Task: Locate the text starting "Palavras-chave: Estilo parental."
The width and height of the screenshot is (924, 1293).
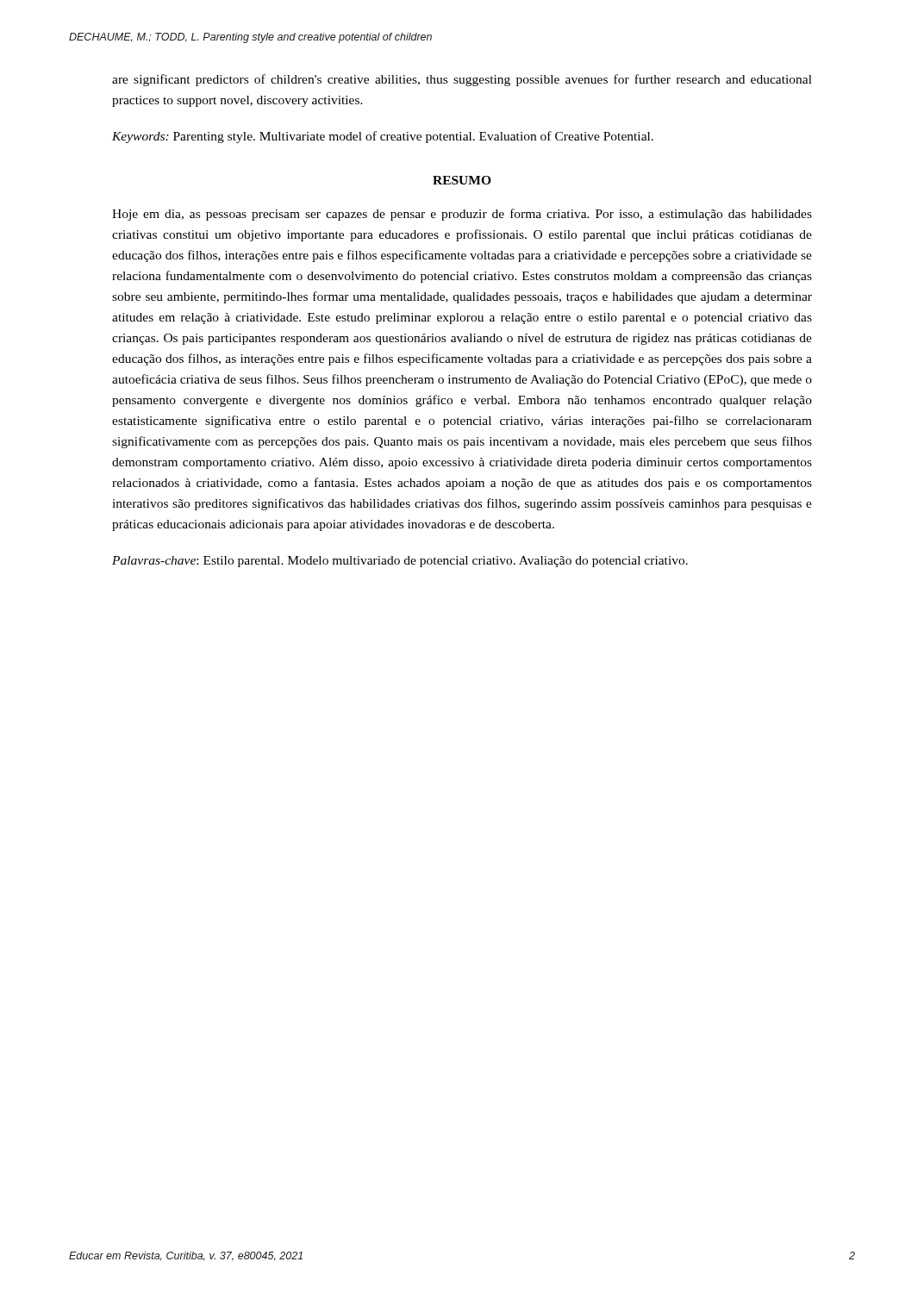Action: point(400,560)
